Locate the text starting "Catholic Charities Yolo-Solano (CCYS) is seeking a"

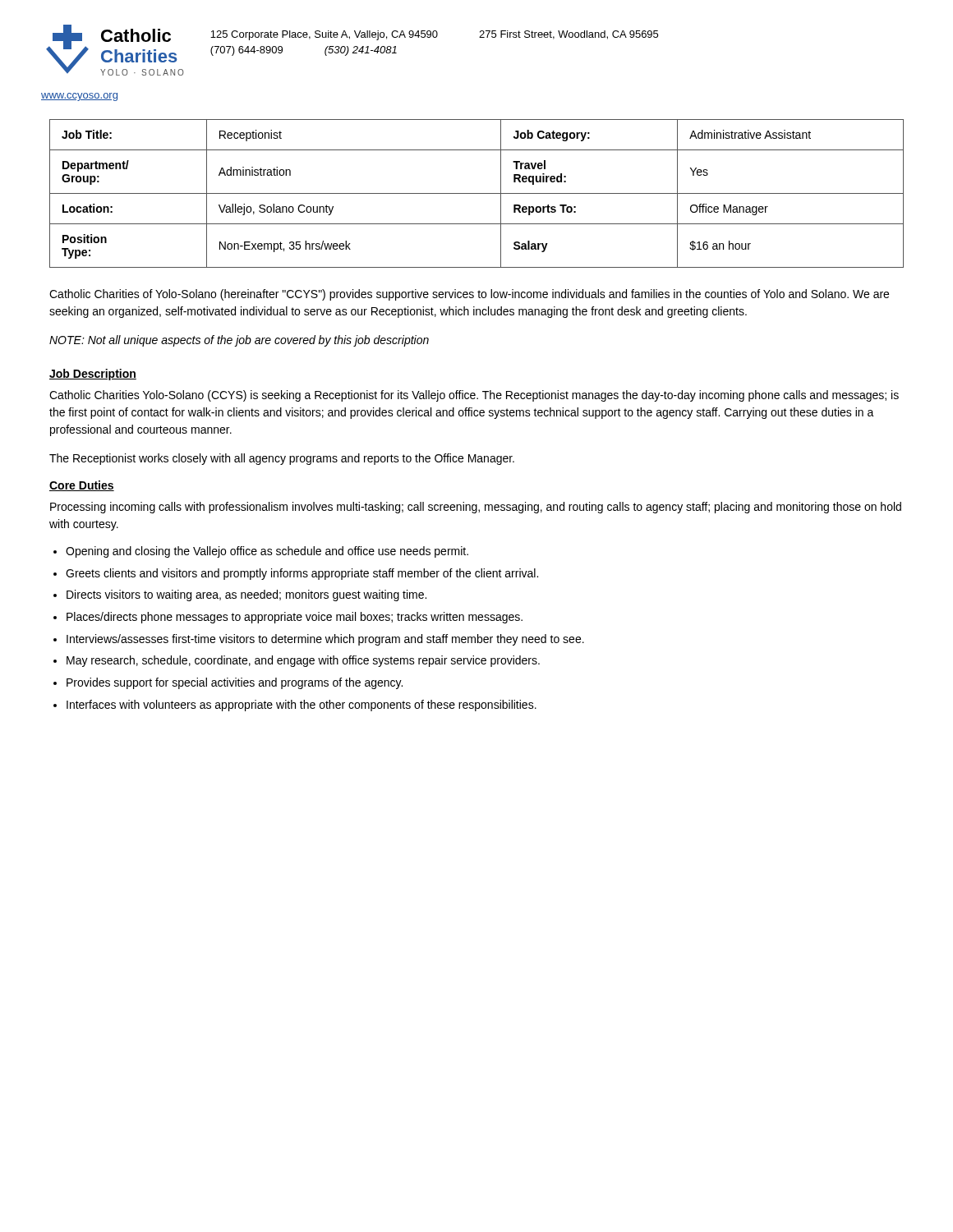coord(474,412)
